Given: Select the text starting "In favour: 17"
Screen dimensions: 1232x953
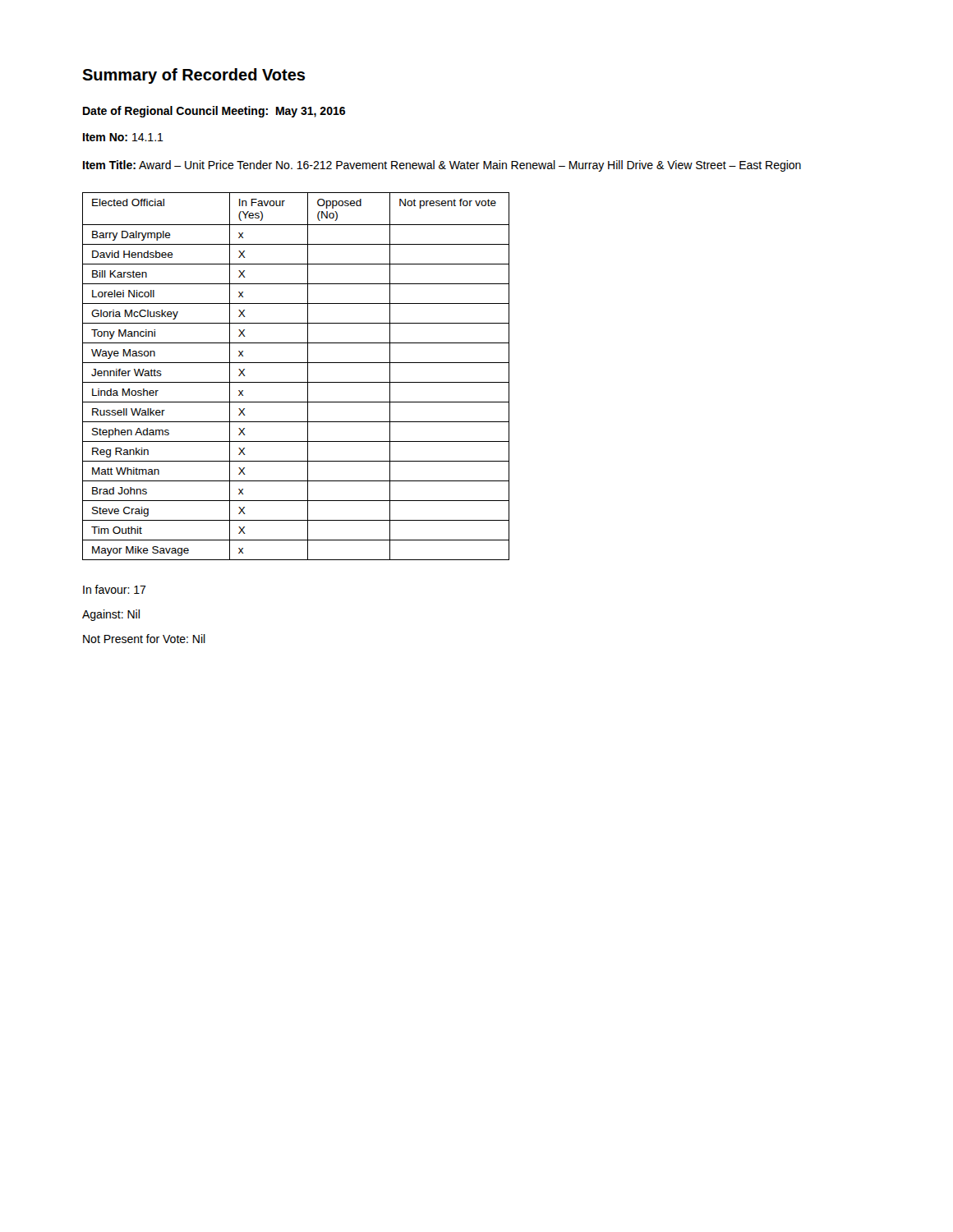Looking at the screenshot, I should pyautogui.click(x=114, y=590).
